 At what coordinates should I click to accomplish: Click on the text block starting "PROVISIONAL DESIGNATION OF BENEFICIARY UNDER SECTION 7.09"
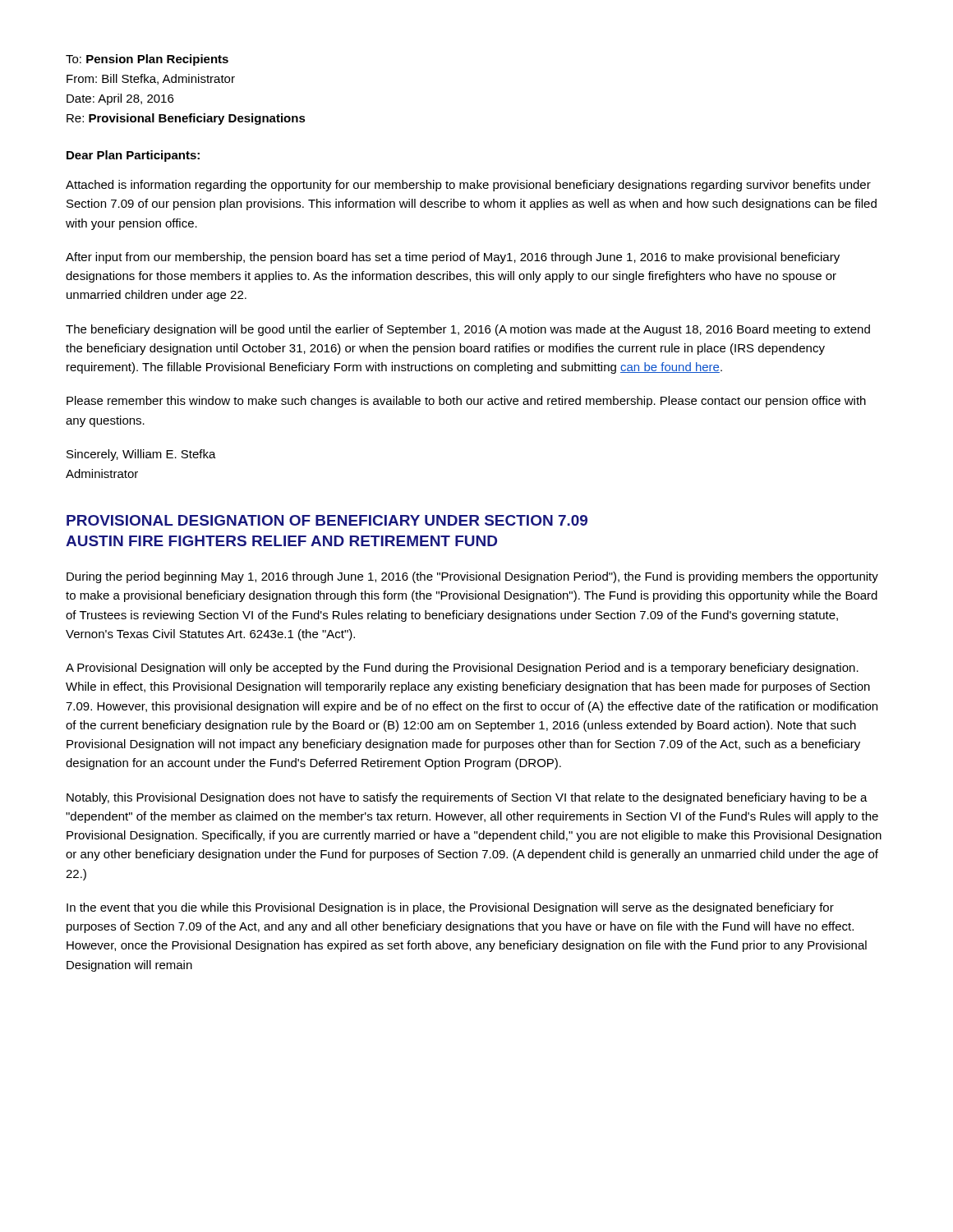(327, 531)
